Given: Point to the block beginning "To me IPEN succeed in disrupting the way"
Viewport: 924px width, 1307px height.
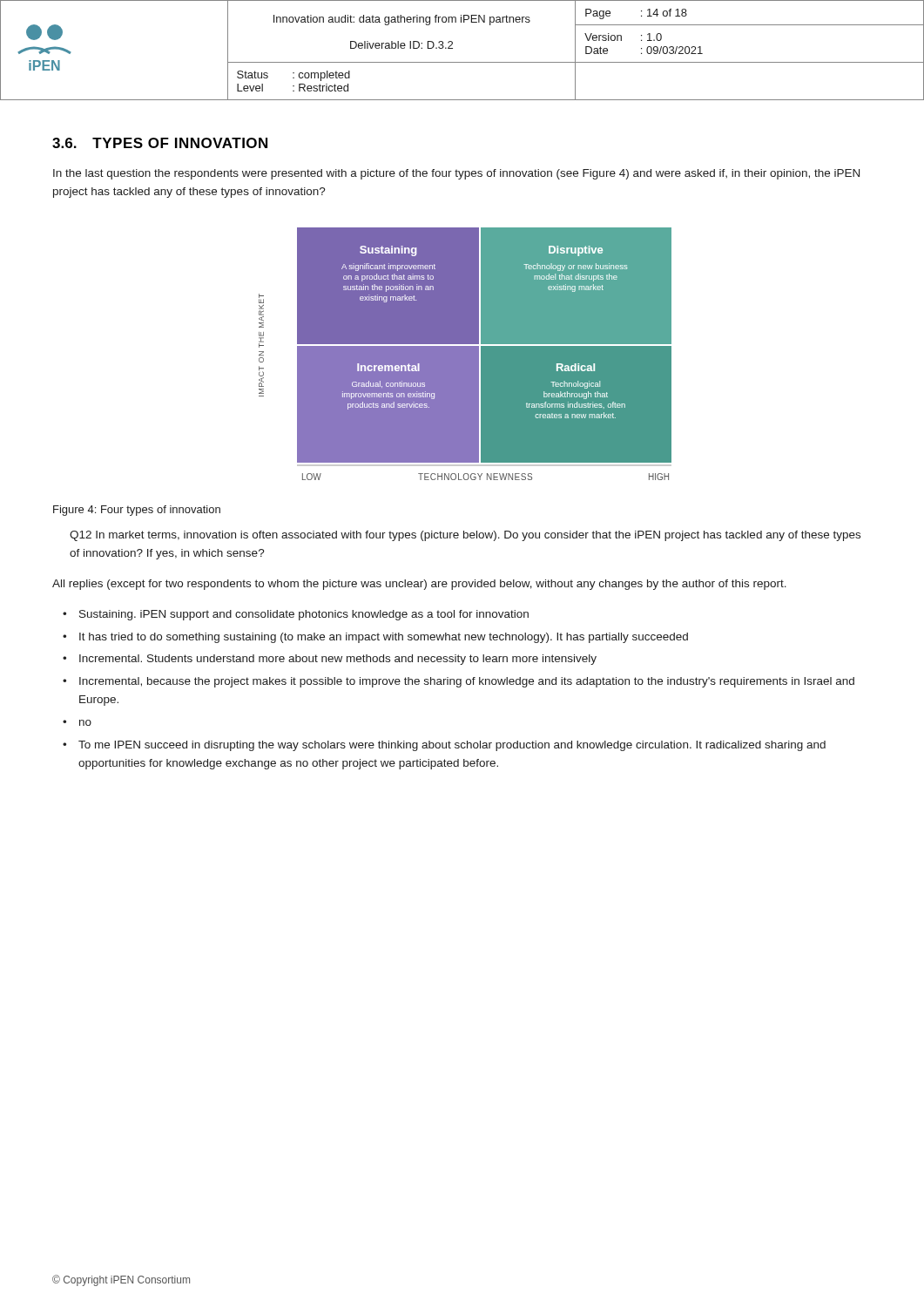Looking at the screenshot, I should pyautogui.click(x=452, y=754).
